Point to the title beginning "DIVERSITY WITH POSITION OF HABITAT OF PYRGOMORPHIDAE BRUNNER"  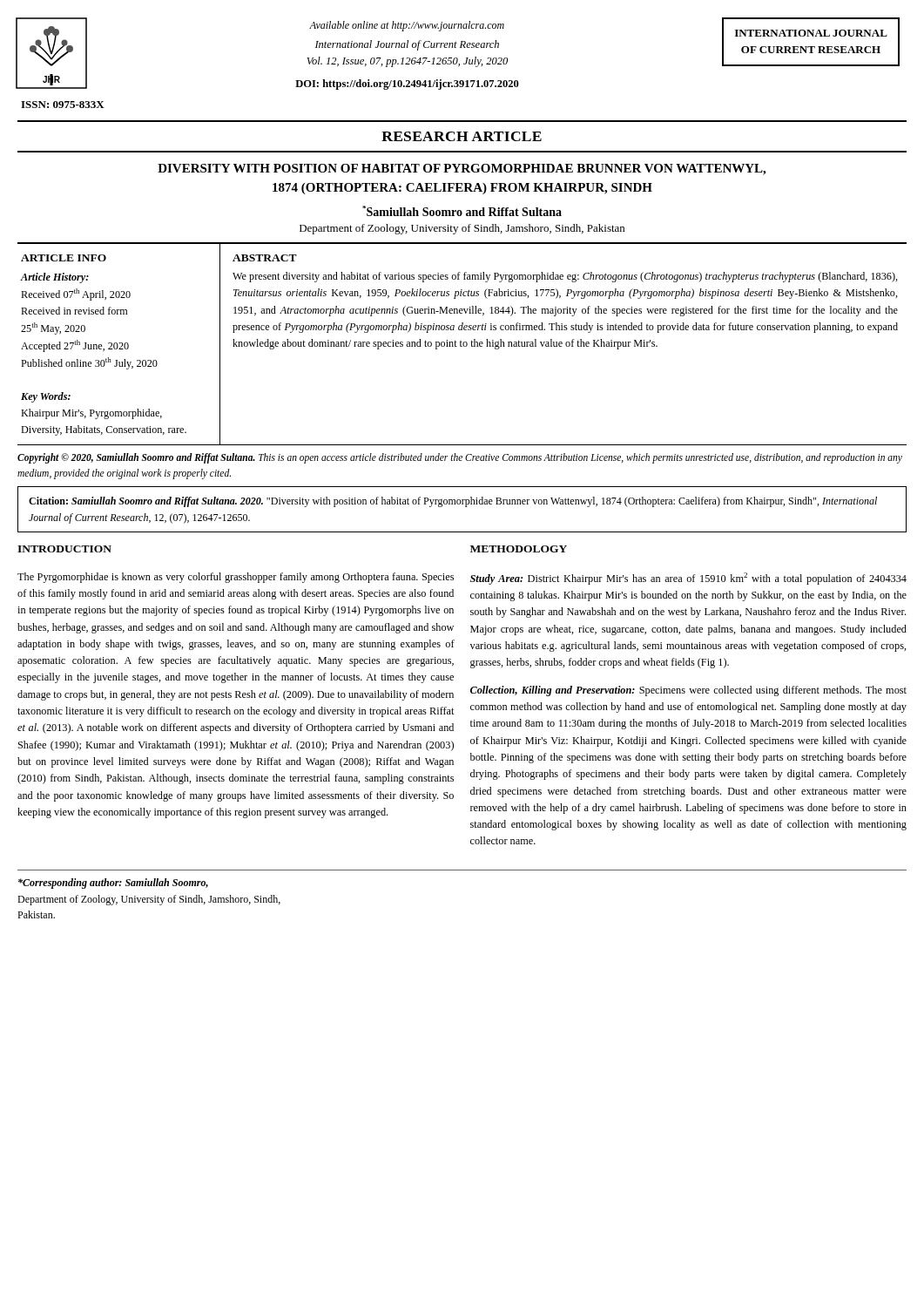[x=462, y=178]
